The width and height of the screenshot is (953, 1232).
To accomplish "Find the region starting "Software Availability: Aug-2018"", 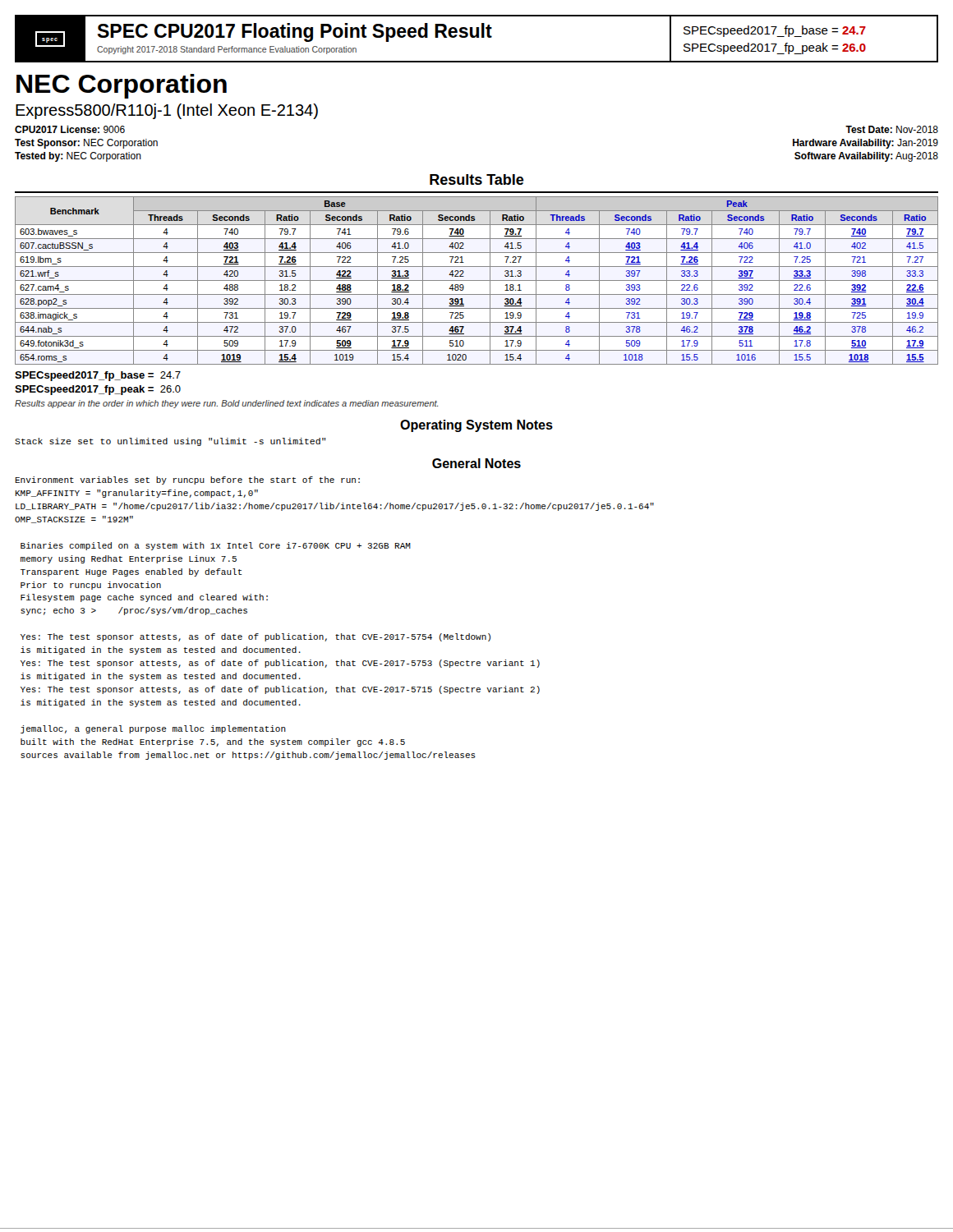I will tap(866, 156).
